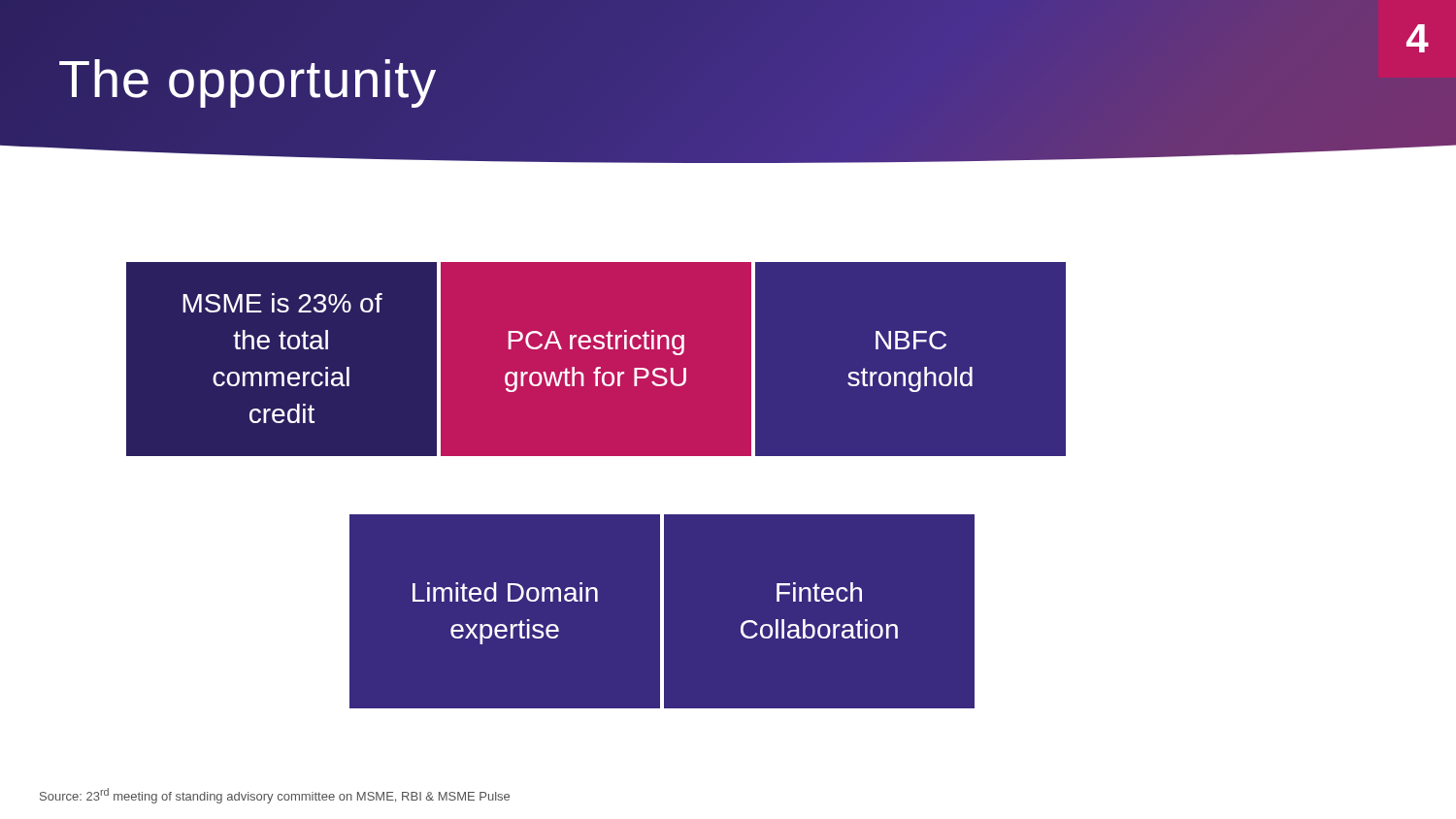Select the text that says "MSME is 23% ofthe totalcommercialcredit"
This screenshot has width=1456, height=819.
coord(281,359)
